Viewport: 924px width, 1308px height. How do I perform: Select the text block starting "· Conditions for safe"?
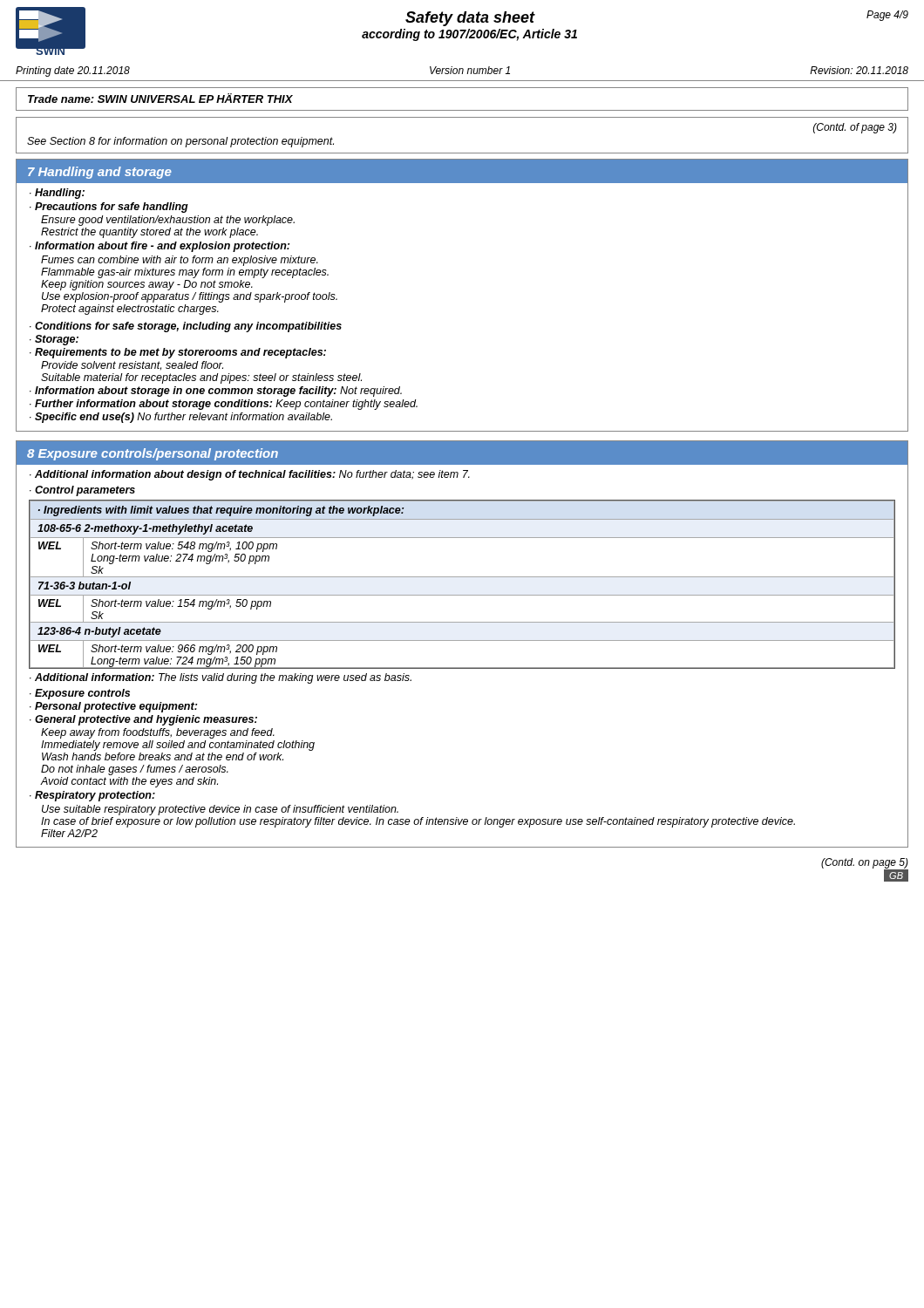point(185,326)
